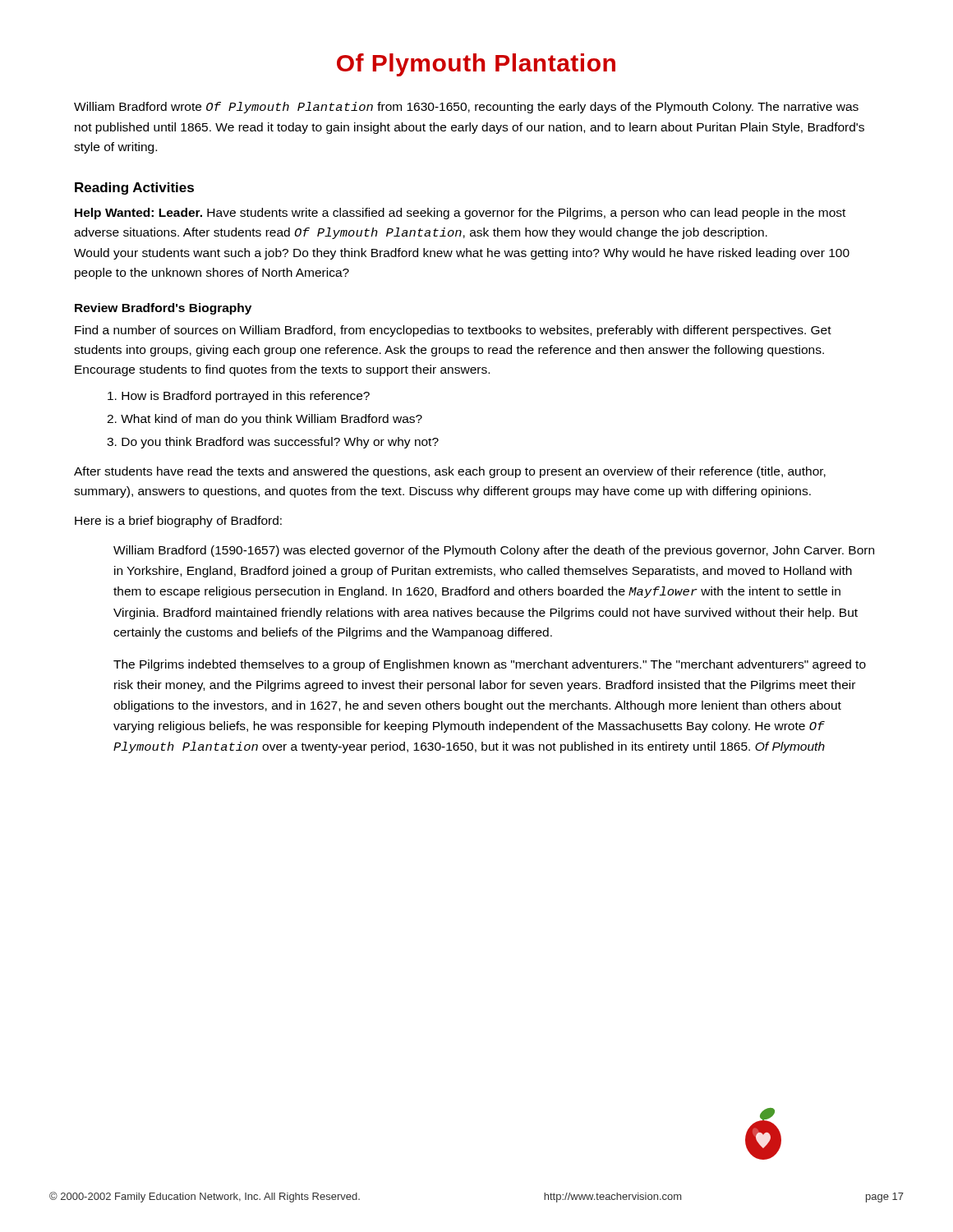Viewport: 953px width, 1232px height.
Task: Click a illustration
Action: point(763,1136)
